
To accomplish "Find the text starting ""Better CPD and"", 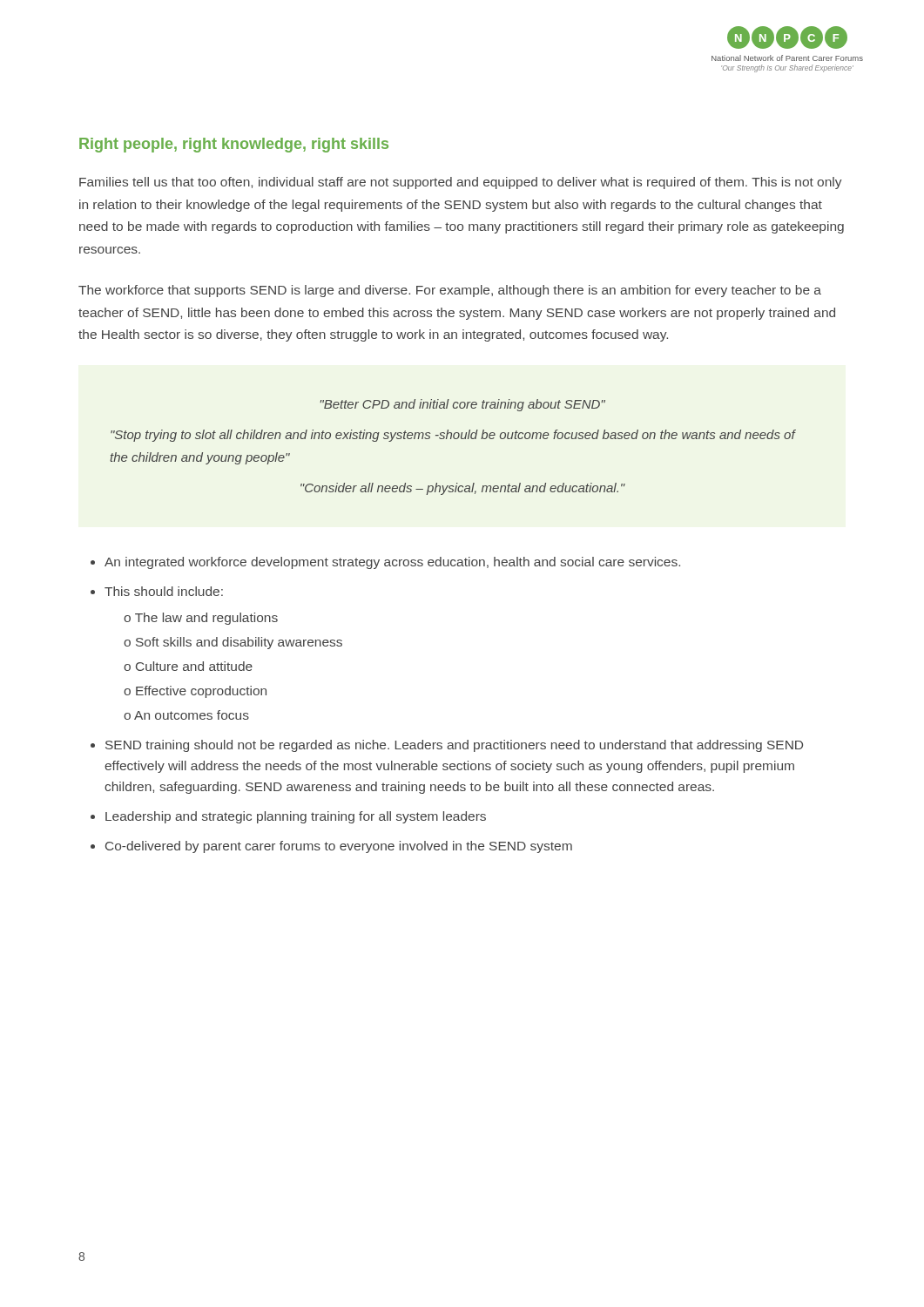I will pos(462,446).
